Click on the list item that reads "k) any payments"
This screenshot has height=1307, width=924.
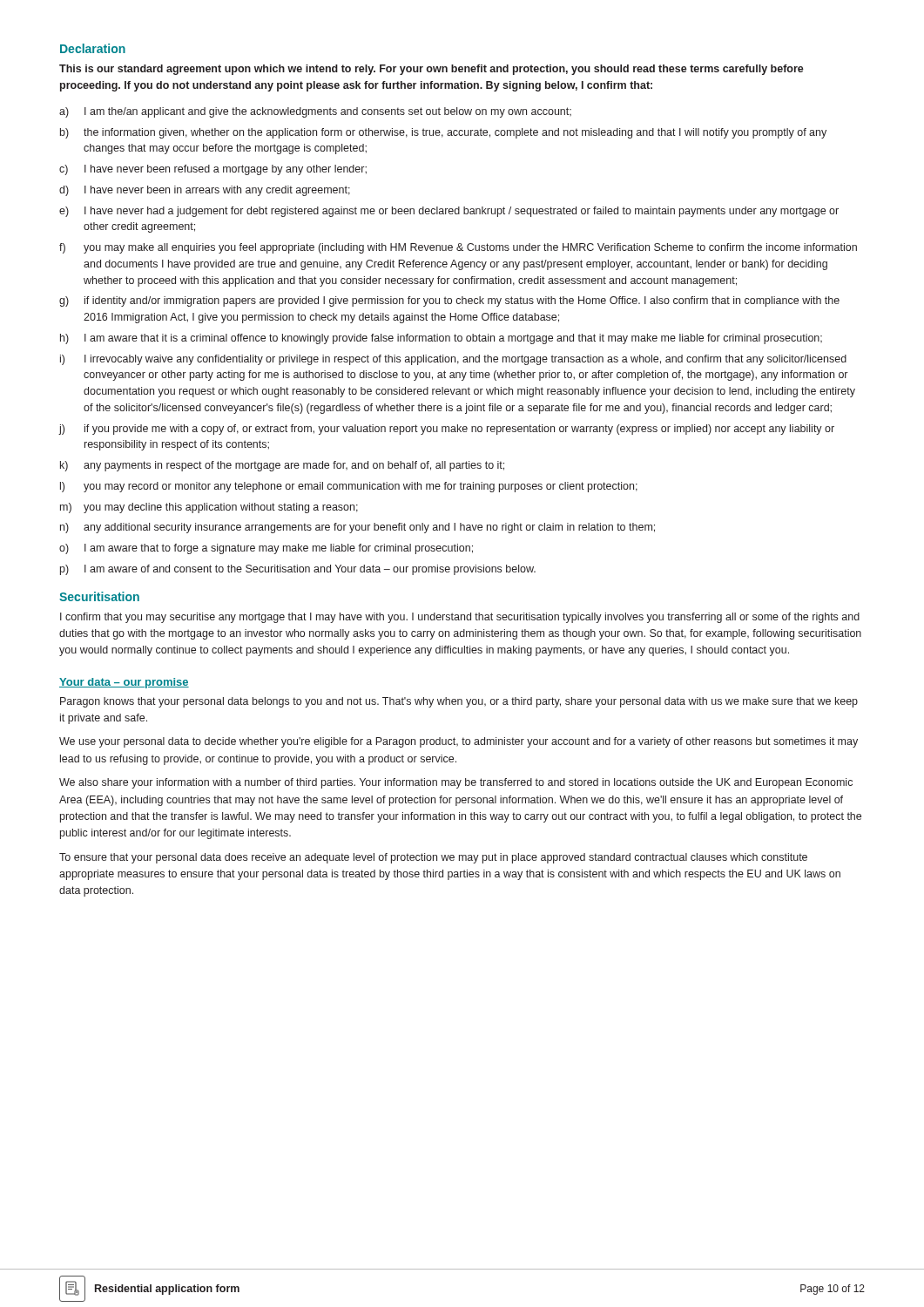click(x=462, y=466)
